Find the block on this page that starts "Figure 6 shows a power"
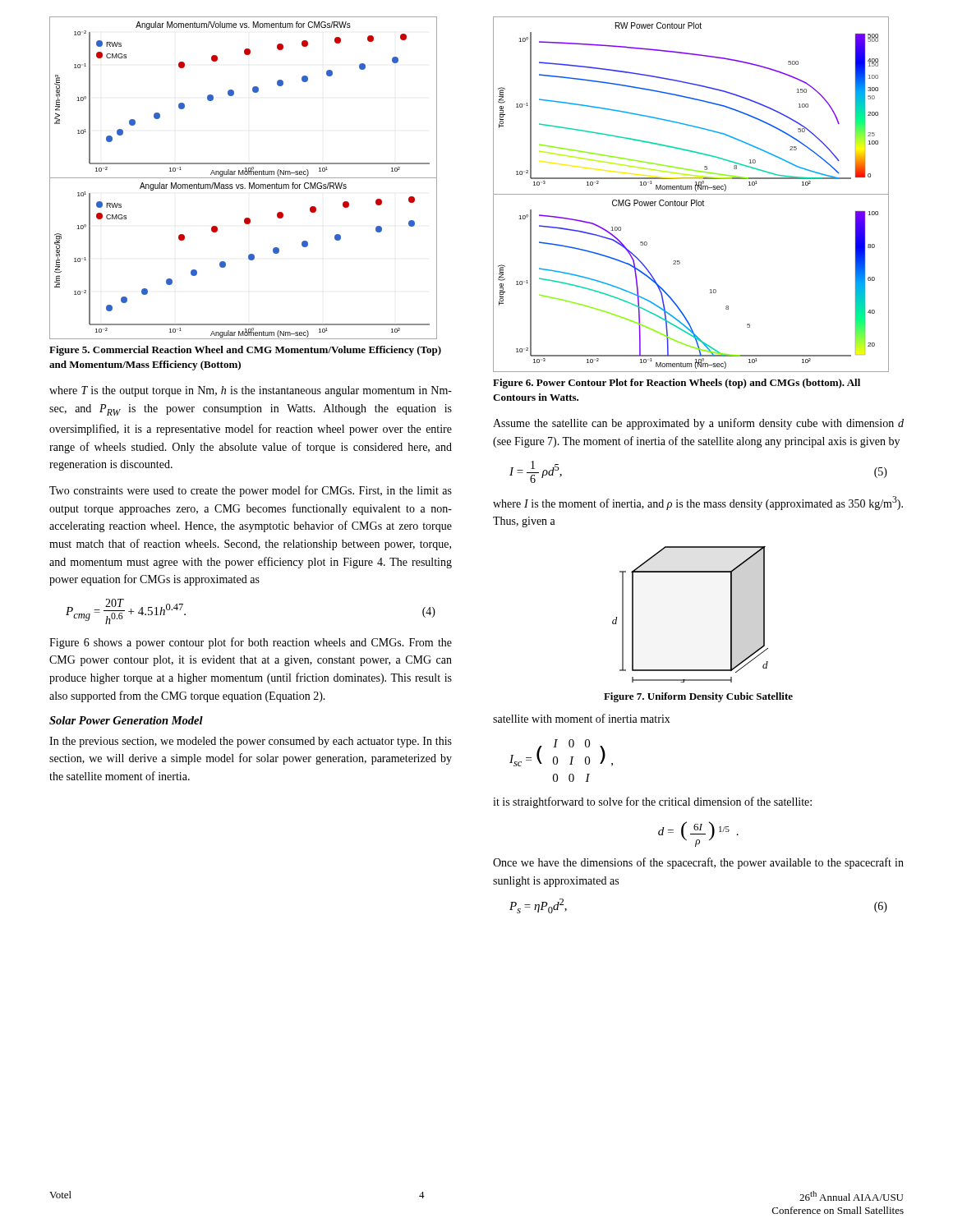Viewport: 953px width, 1232px height. (x=251, y=669)
